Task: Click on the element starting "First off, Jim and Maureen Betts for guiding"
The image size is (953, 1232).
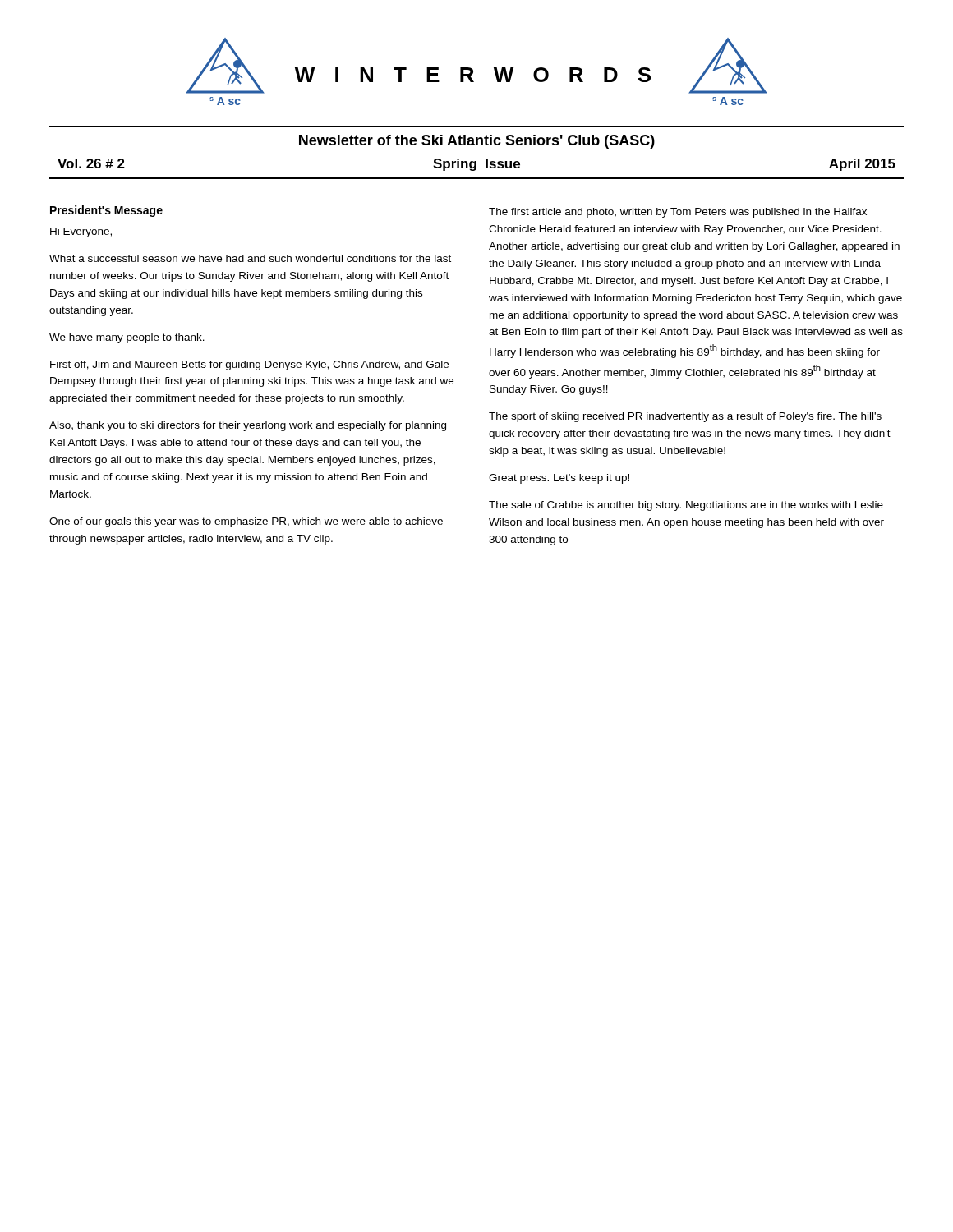Action: point(252,381)
